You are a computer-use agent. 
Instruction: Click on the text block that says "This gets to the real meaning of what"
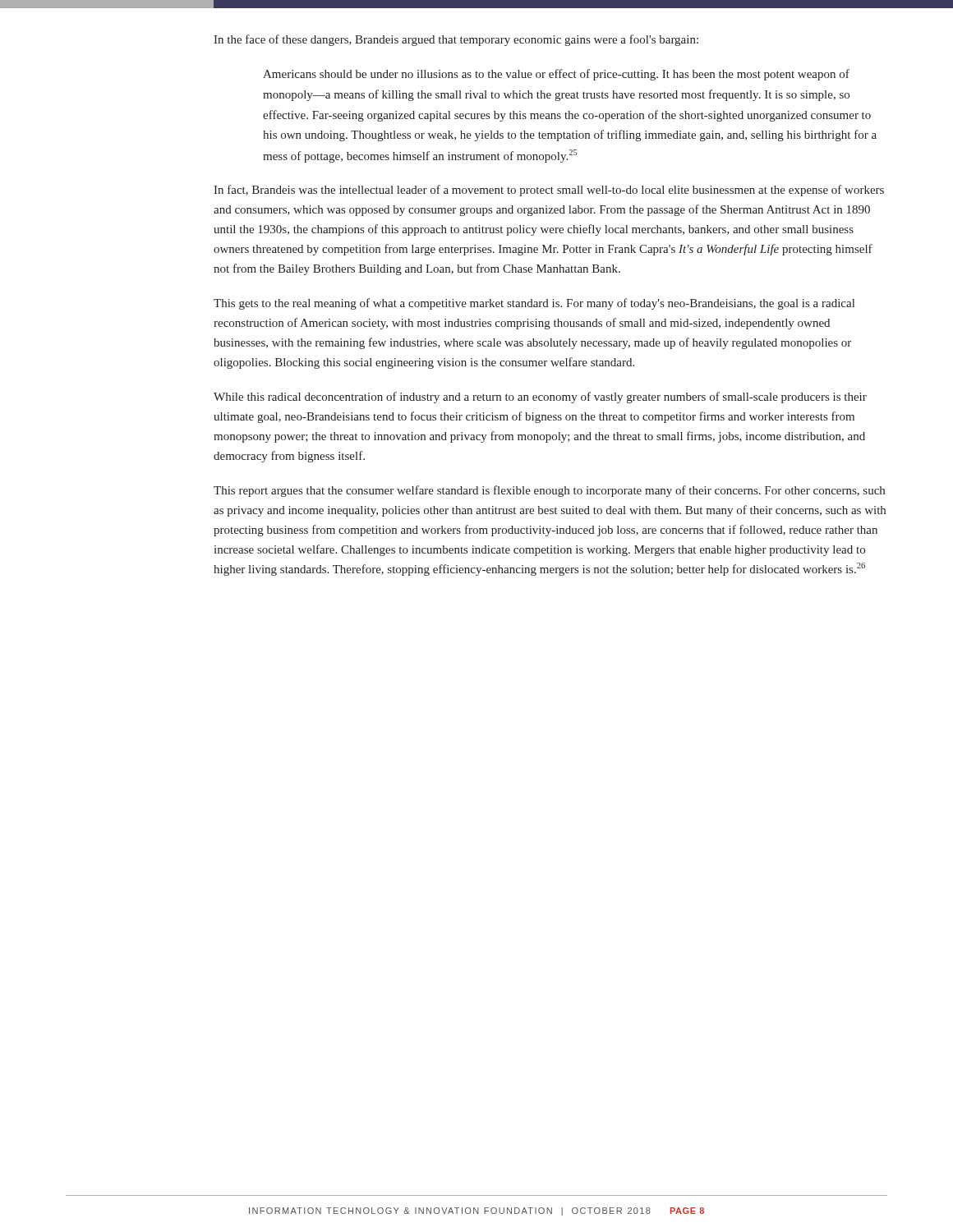pos(534,332)
